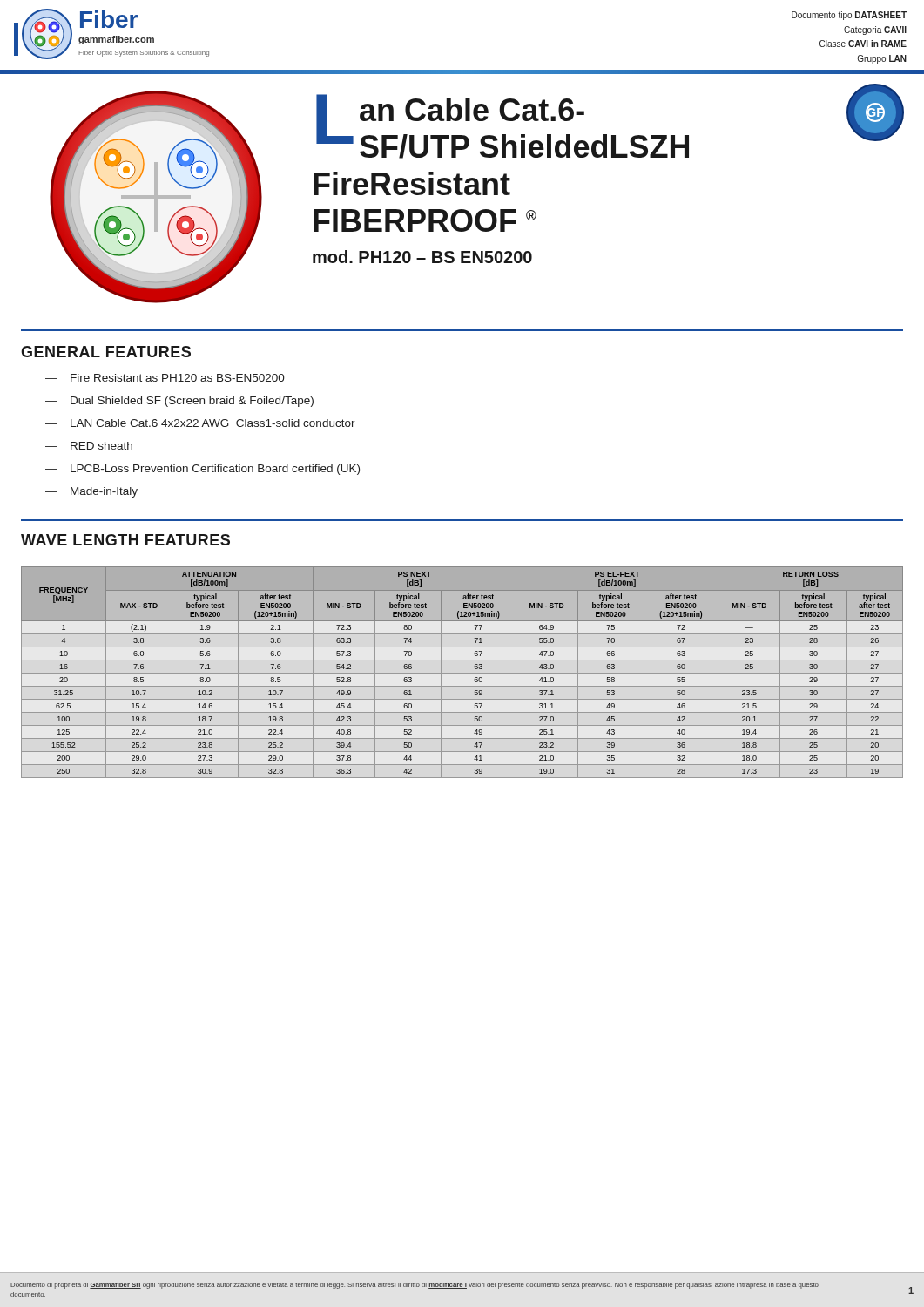924x1307 pixels.
Task: Click on the list item that reads "— LPCB-Loss Prevention Certification Board"
Action: point(202,470)
